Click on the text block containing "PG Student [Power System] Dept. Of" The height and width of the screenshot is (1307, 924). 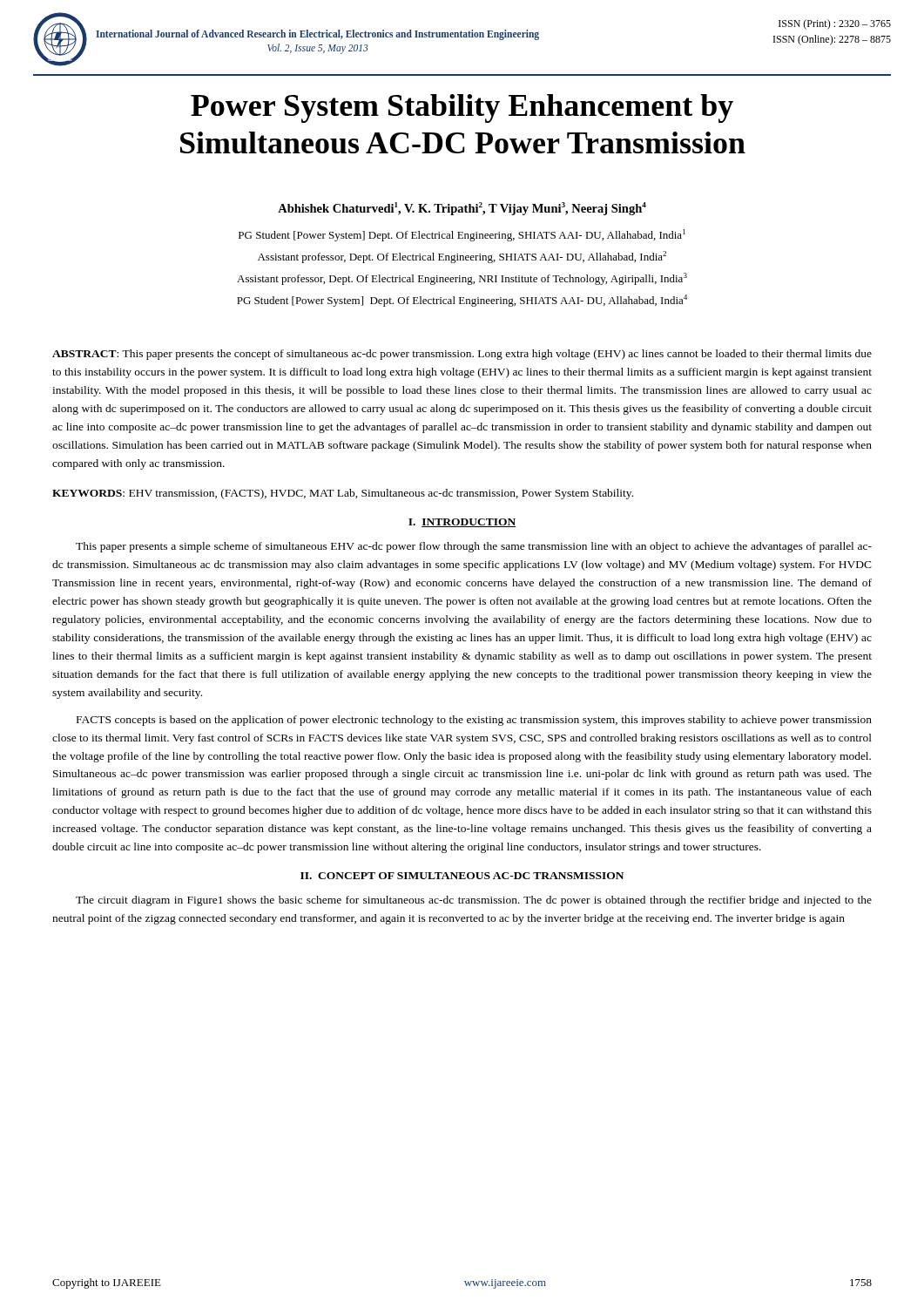coord(462,267)
